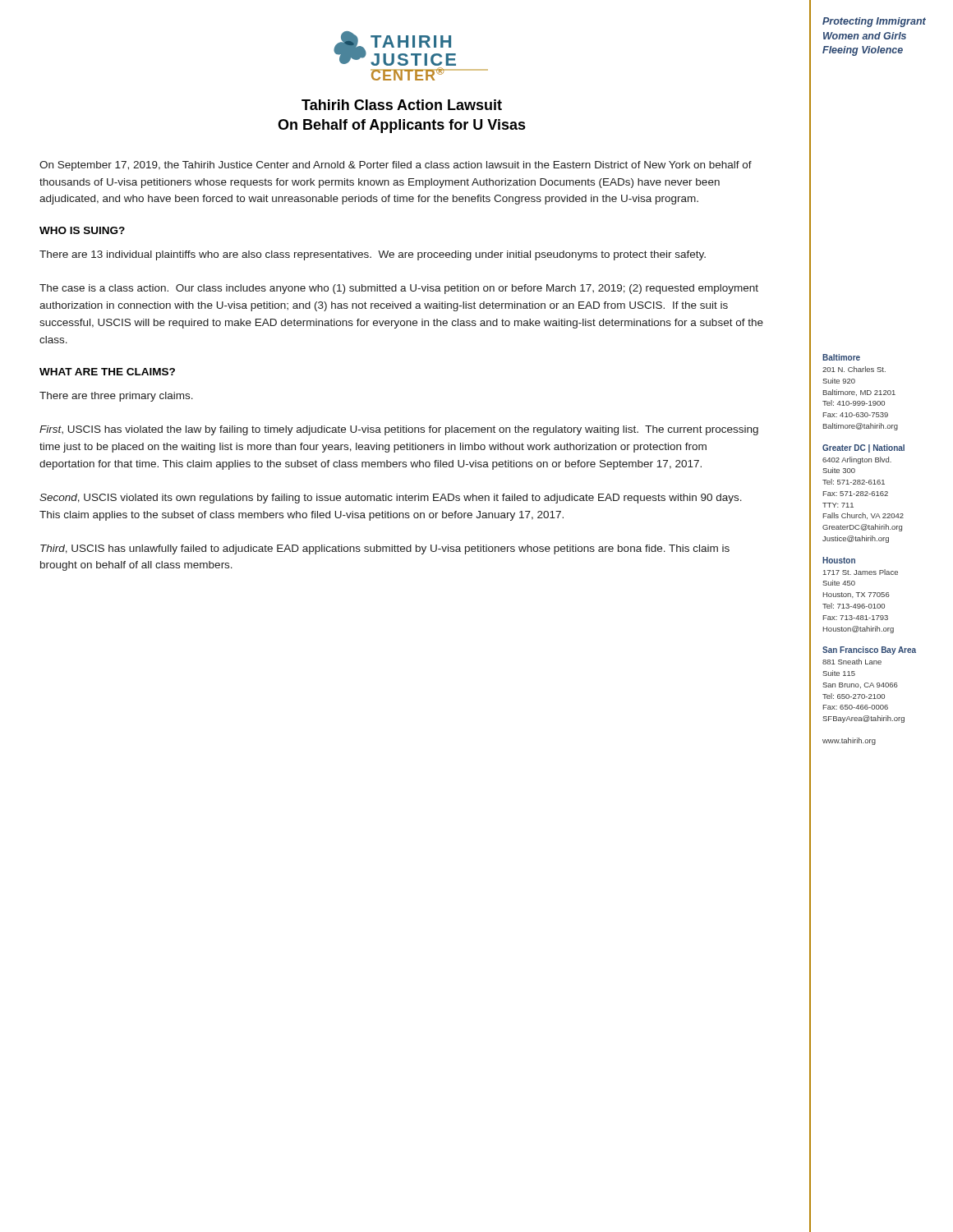Point to the region starting "There are three primary claims."
Viewport: 953px width, 1232px height.
click(117, 395)
